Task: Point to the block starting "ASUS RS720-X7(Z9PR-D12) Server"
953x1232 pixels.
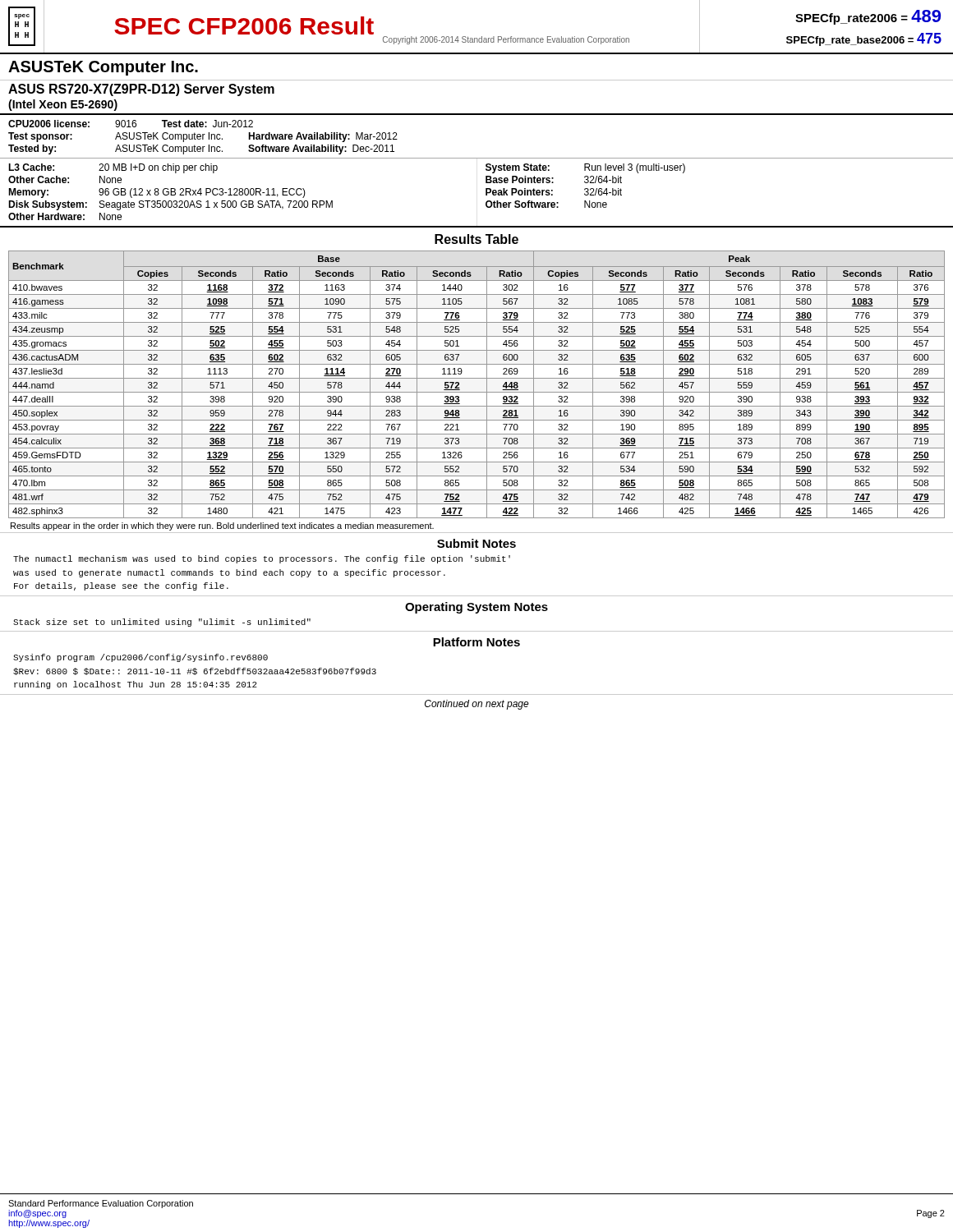Action: point(142,97)
